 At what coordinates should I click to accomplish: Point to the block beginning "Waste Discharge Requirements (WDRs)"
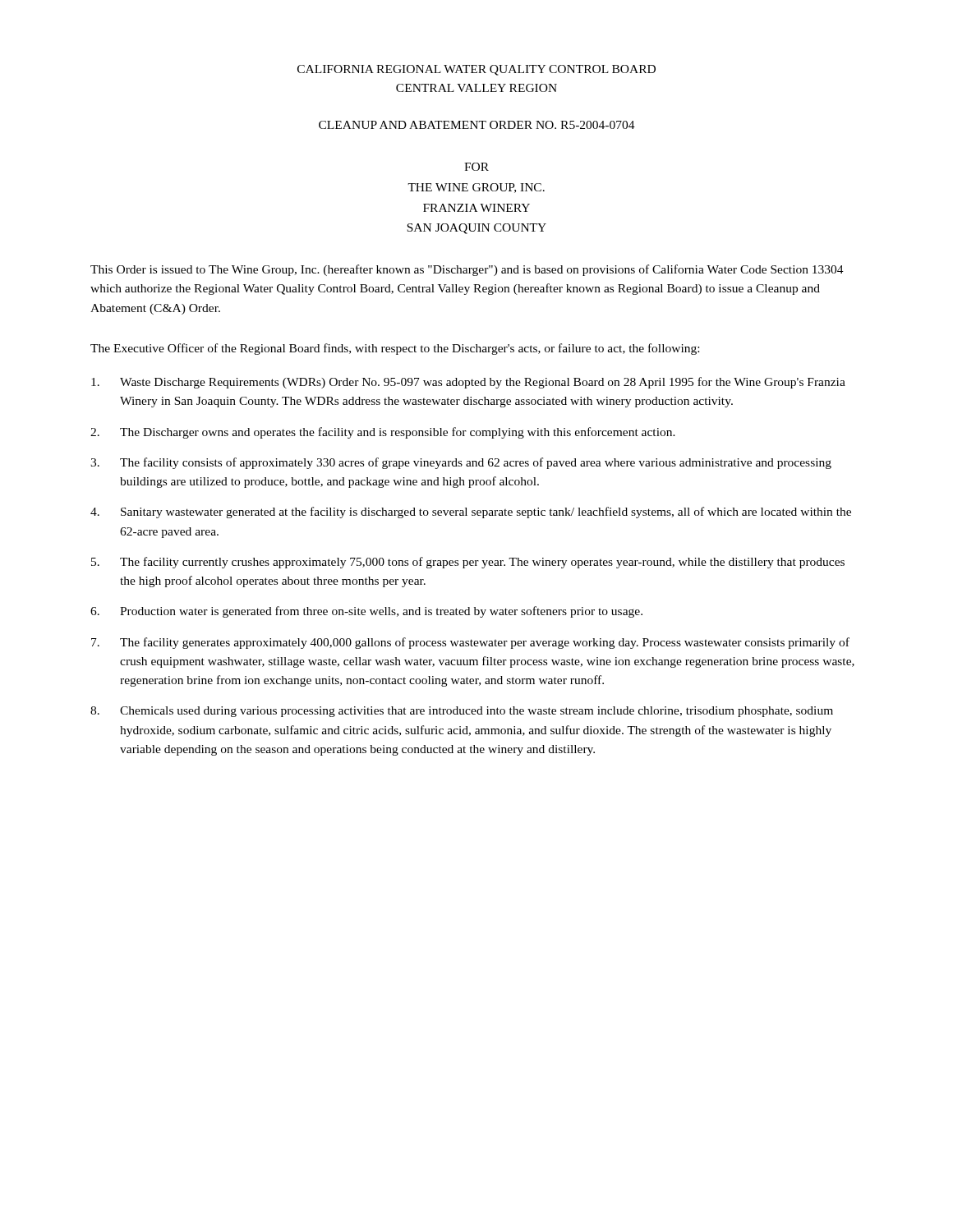tap(476, 391)
